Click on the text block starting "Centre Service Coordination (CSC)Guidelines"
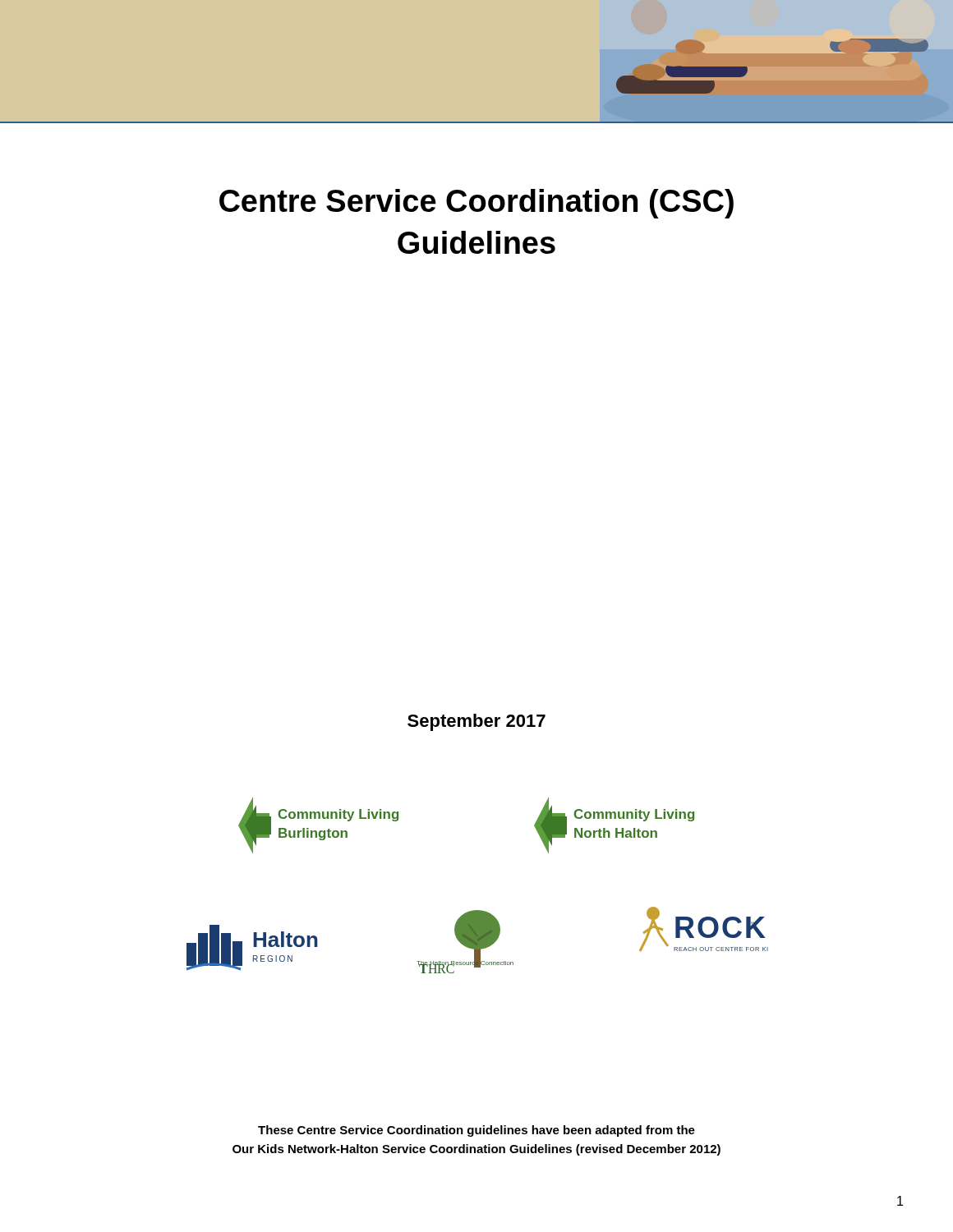 click(x=476, y=223)
